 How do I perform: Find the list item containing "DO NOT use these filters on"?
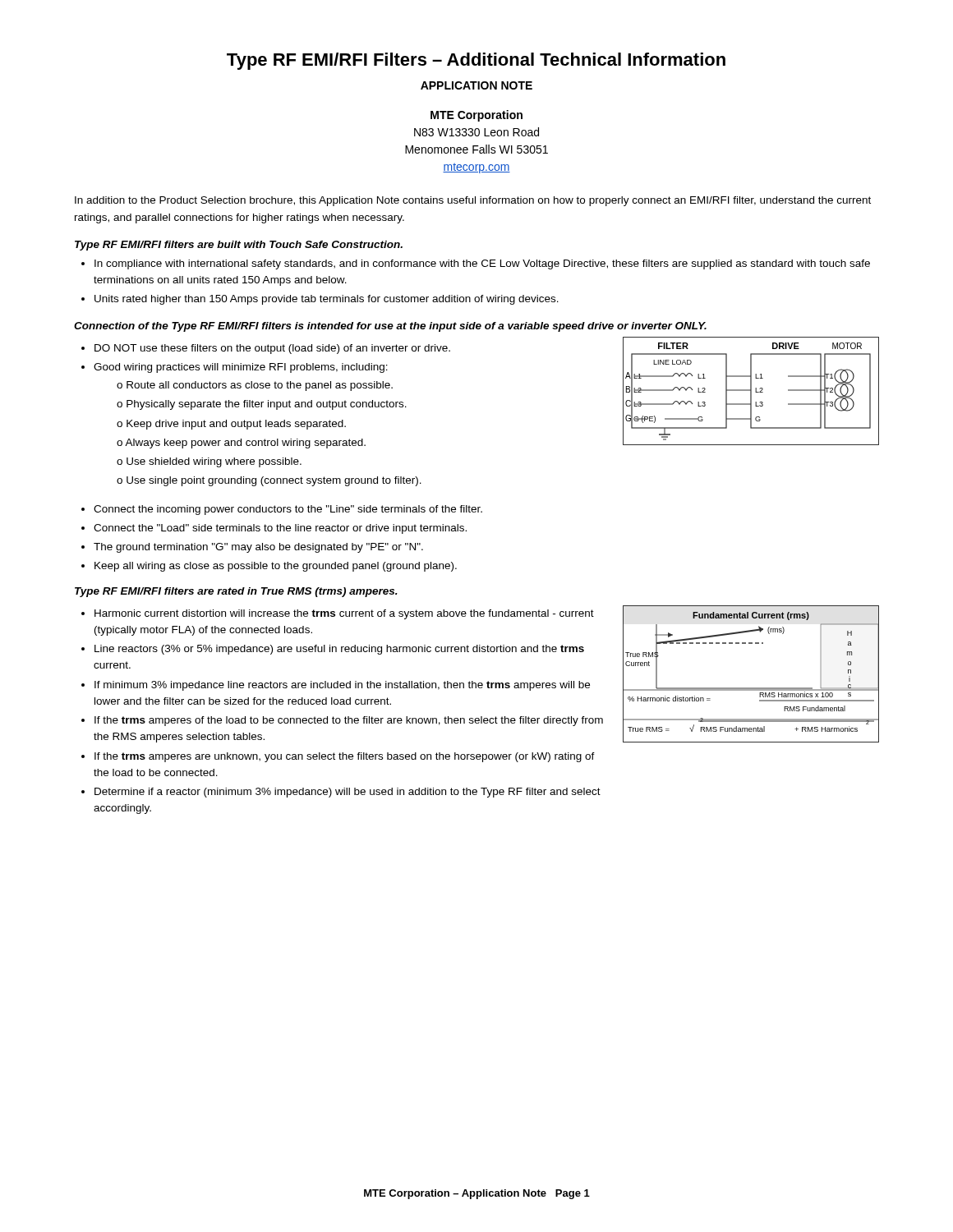[x=272, y=348]
